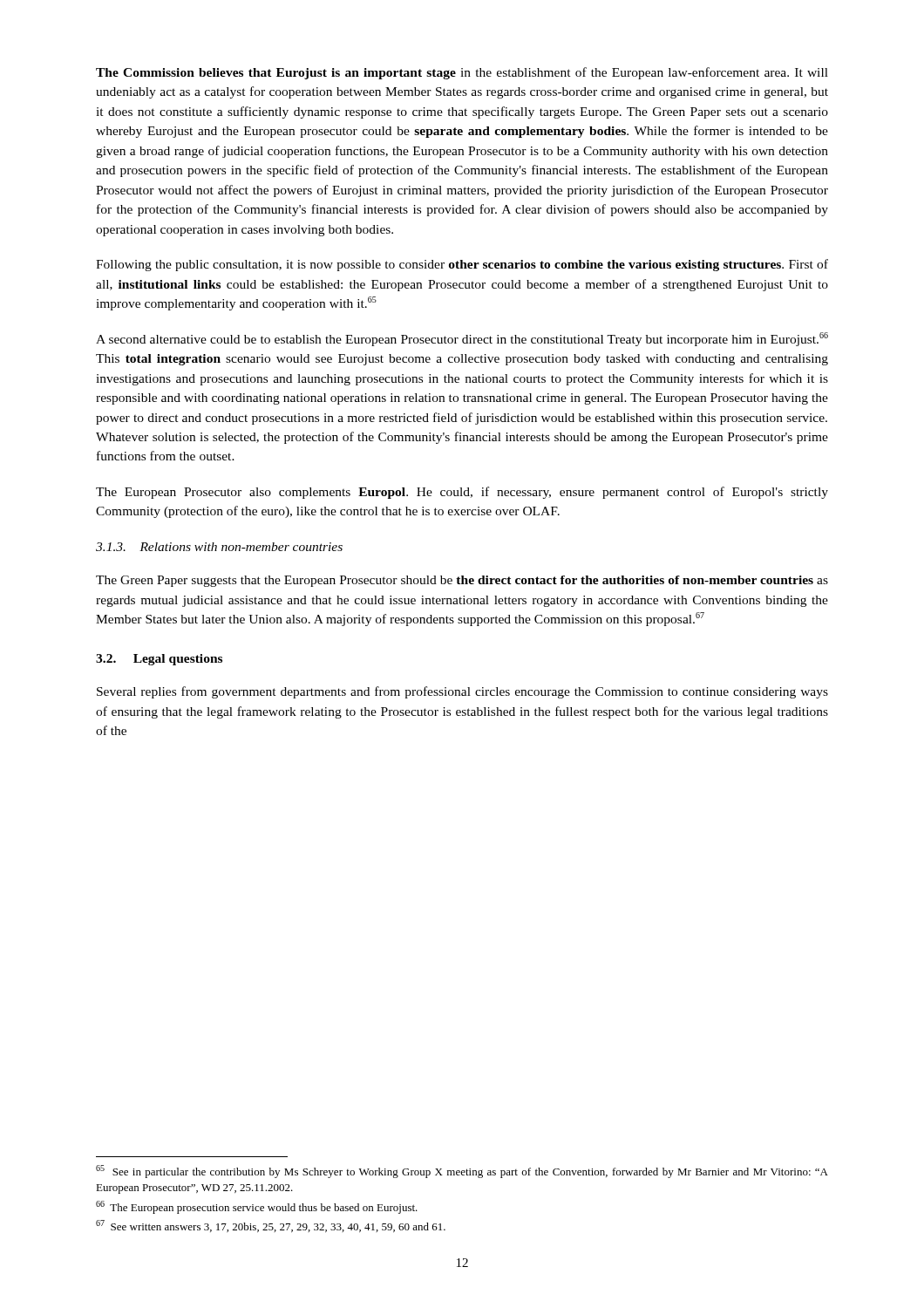Point to the text block starting "3.2. Legal questions"
Screen dimensions: 1308x924
point(159,658)
